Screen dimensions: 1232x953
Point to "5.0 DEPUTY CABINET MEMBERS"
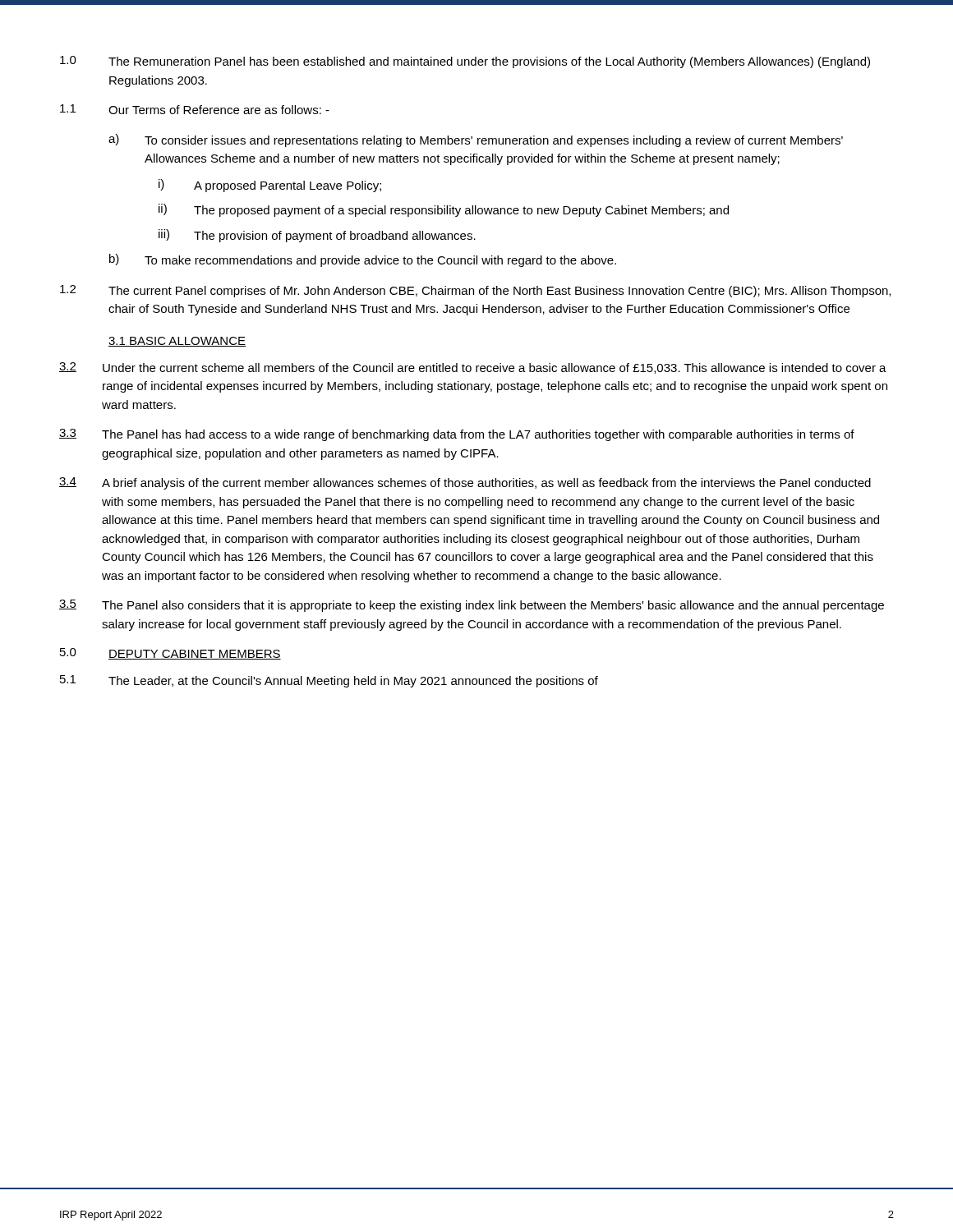[170, 654]
